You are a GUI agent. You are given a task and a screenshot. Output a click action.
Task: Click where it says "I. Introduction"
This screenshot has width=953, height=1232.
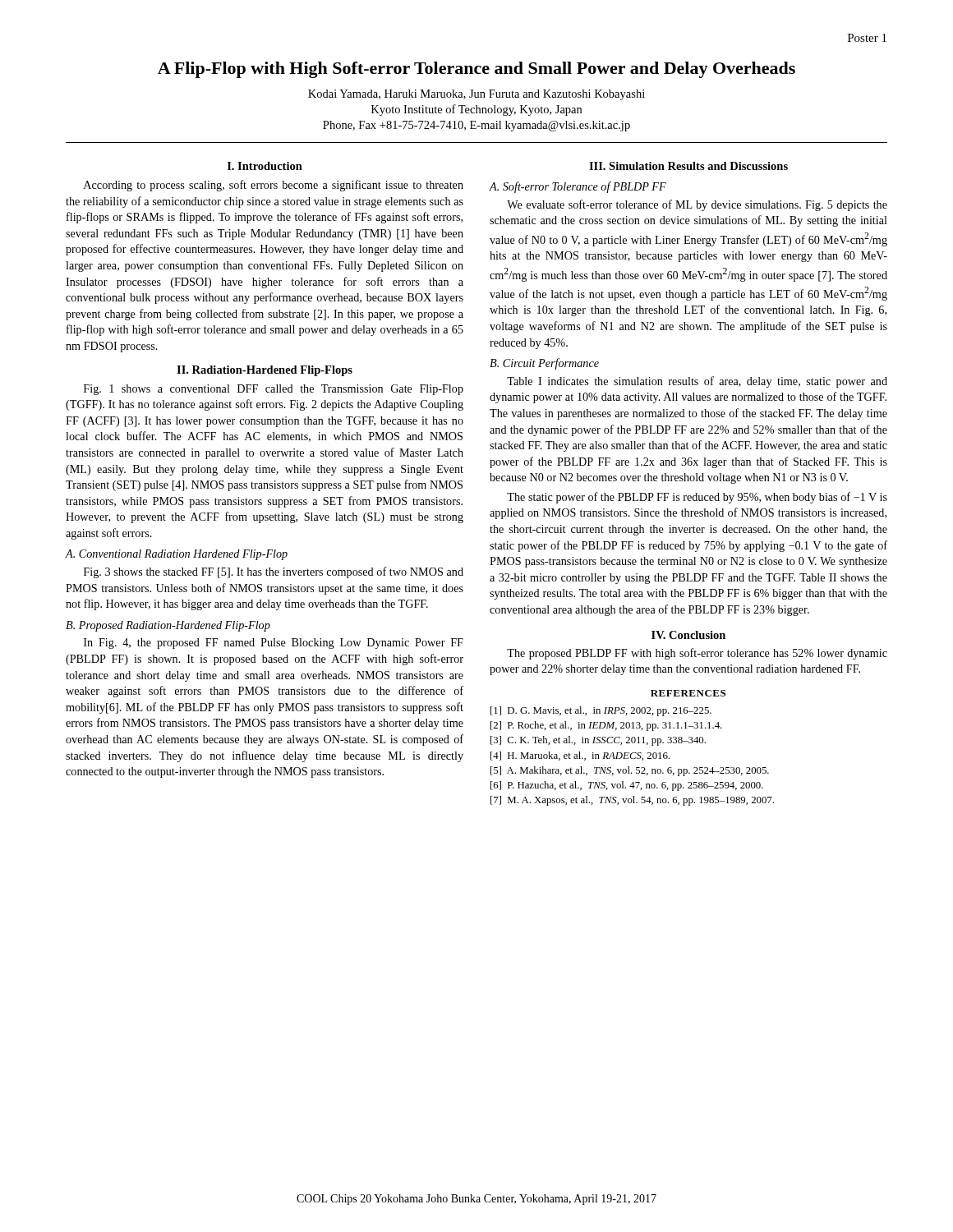pyautogui.click(x=265, y=166)
